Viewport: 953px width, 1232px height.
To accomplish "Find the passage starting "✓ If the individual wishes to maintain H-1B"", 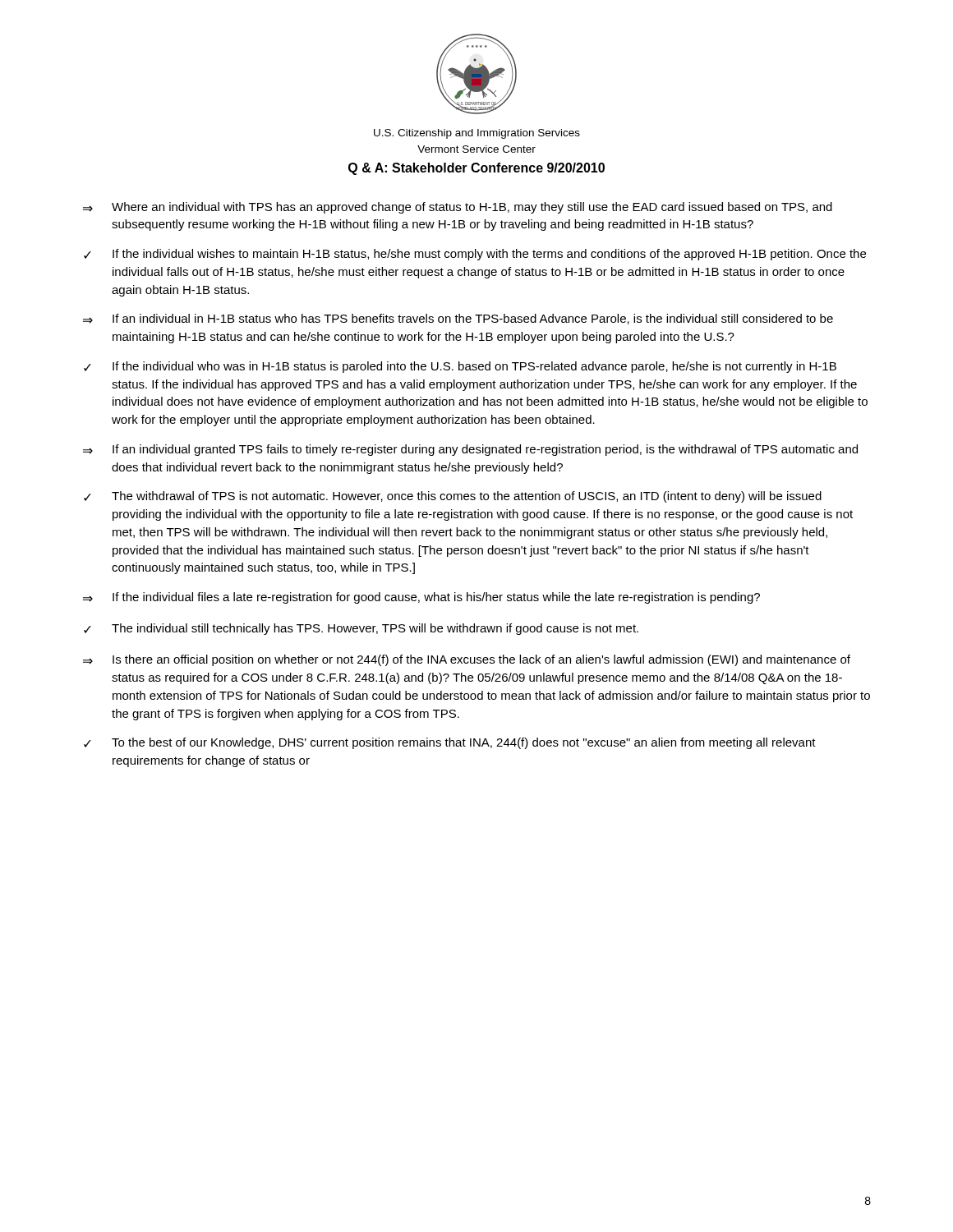I will pyautogui.click(x=476, y=272).
